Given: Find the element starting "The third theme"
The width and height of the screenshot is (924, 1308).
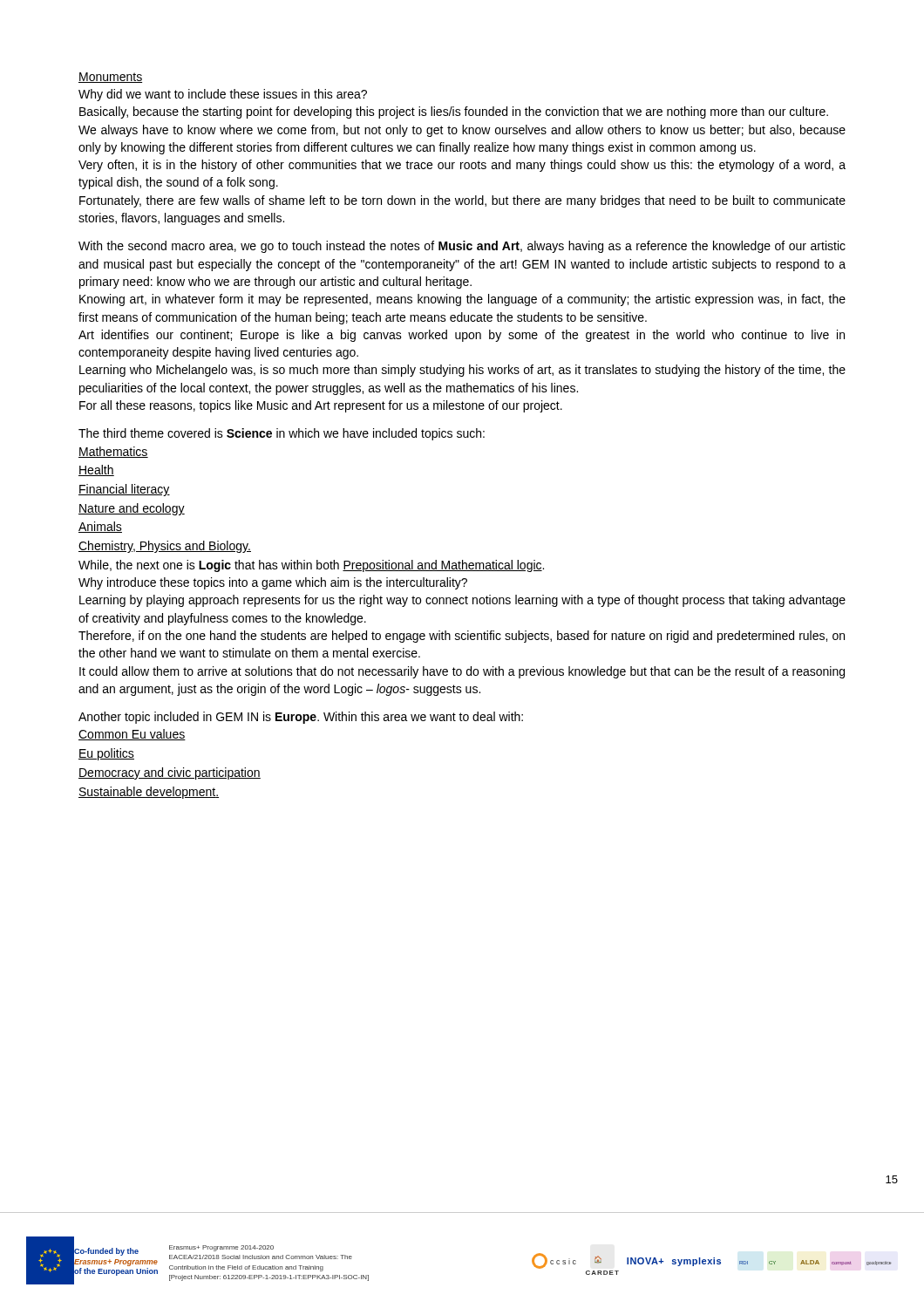Looking at the screenshot, I should [x=462, y=434].
